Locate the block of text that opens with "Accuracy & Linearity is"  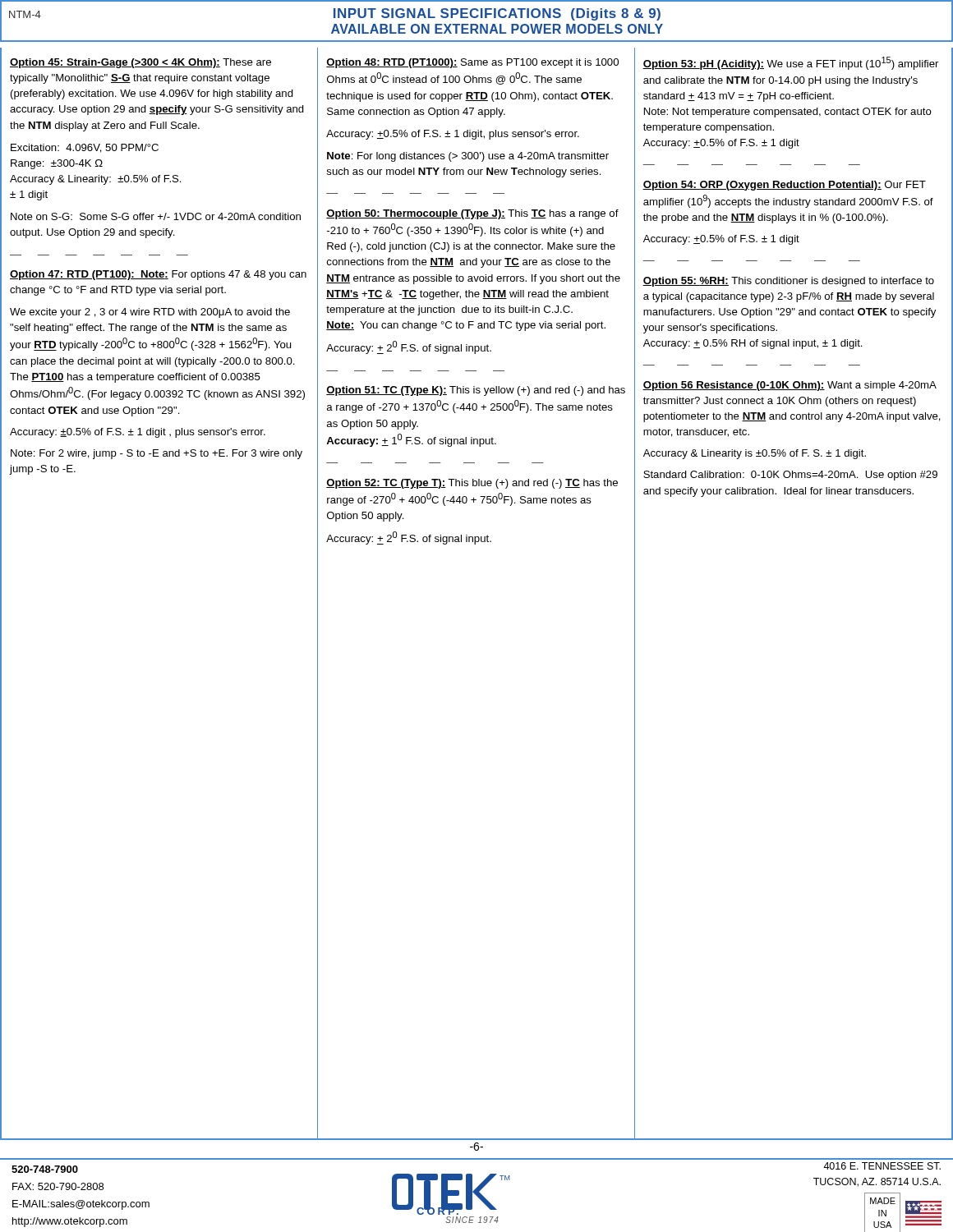755,453
